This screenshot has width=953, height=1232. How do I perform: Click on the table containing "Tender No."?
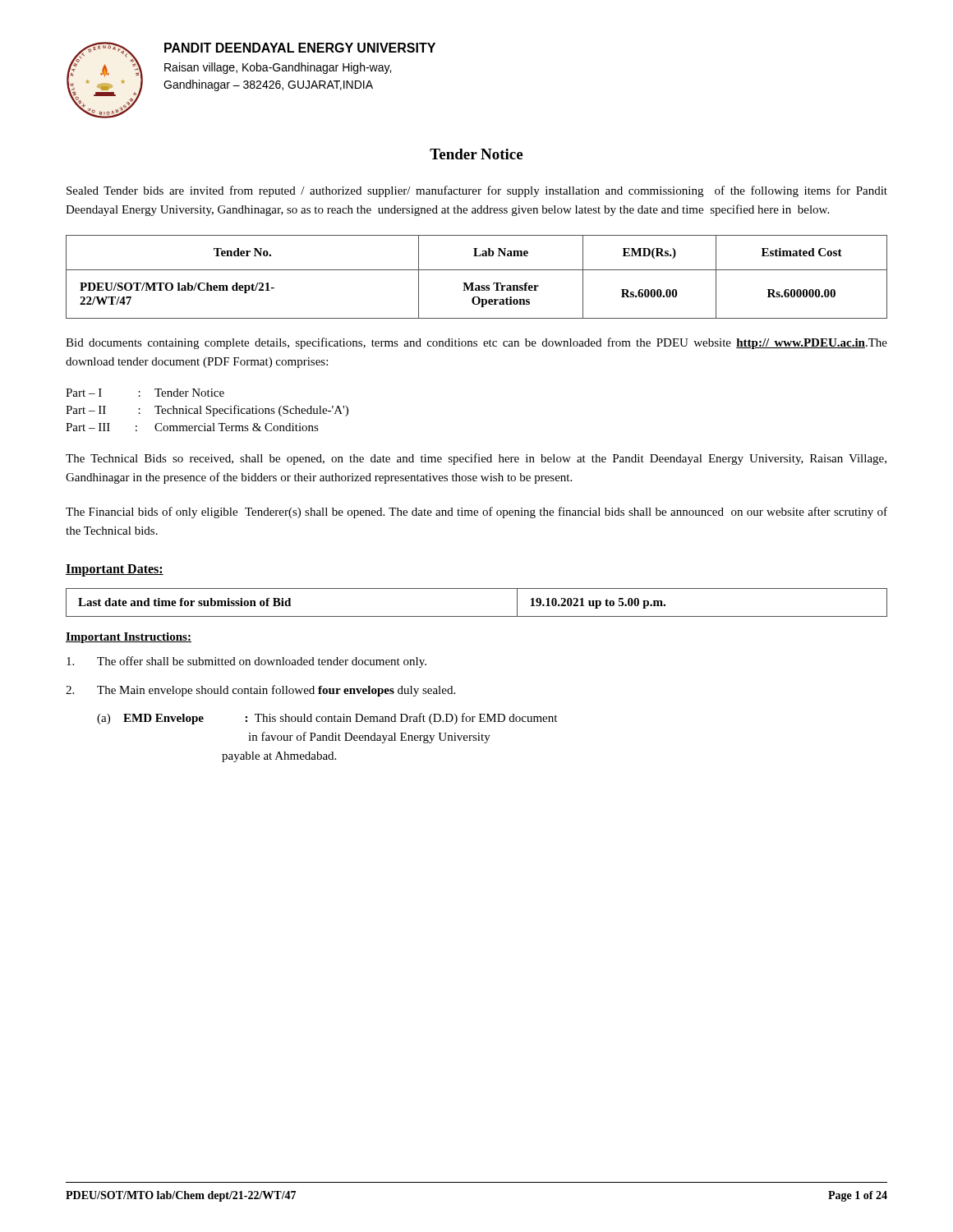click(x=476, y=276)
